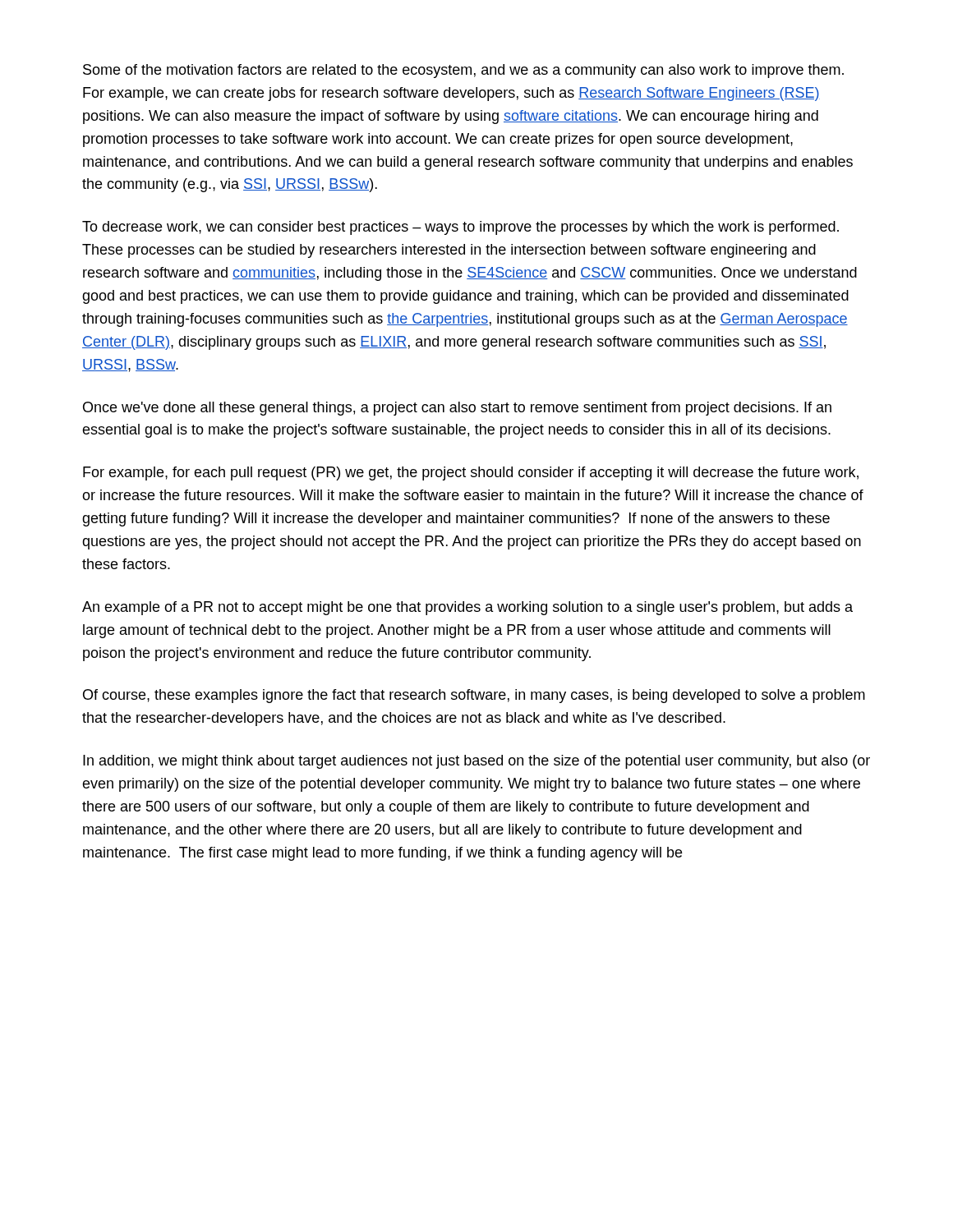Viewport: 953px width, 1232px height.
Task: Point to the block beginning "An example of a PR not"
Action: pos(467,630)
